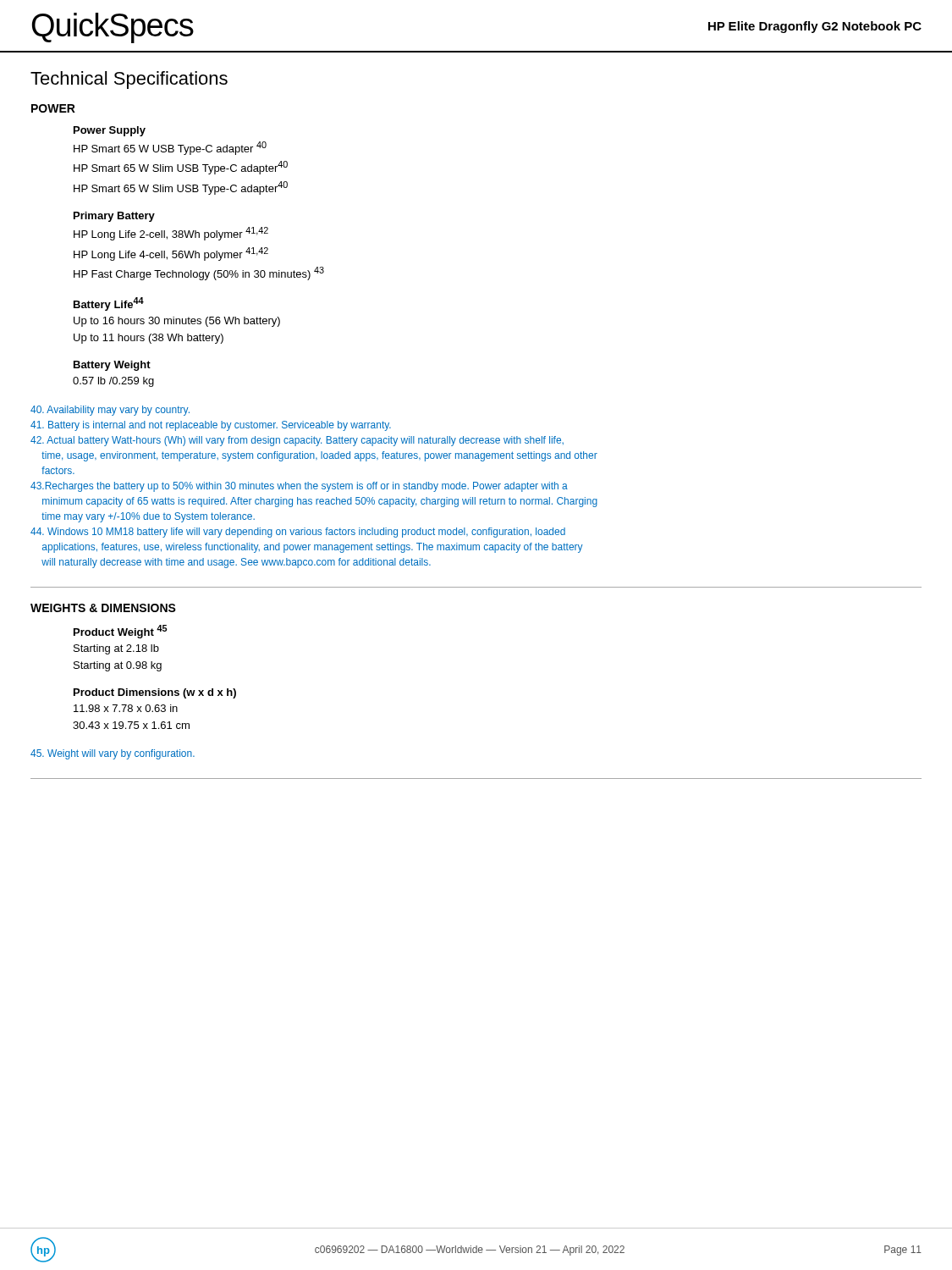Find the text block starting "Battery Life44"
This screenshot has width=952, height=1270.
pos(108,303)
